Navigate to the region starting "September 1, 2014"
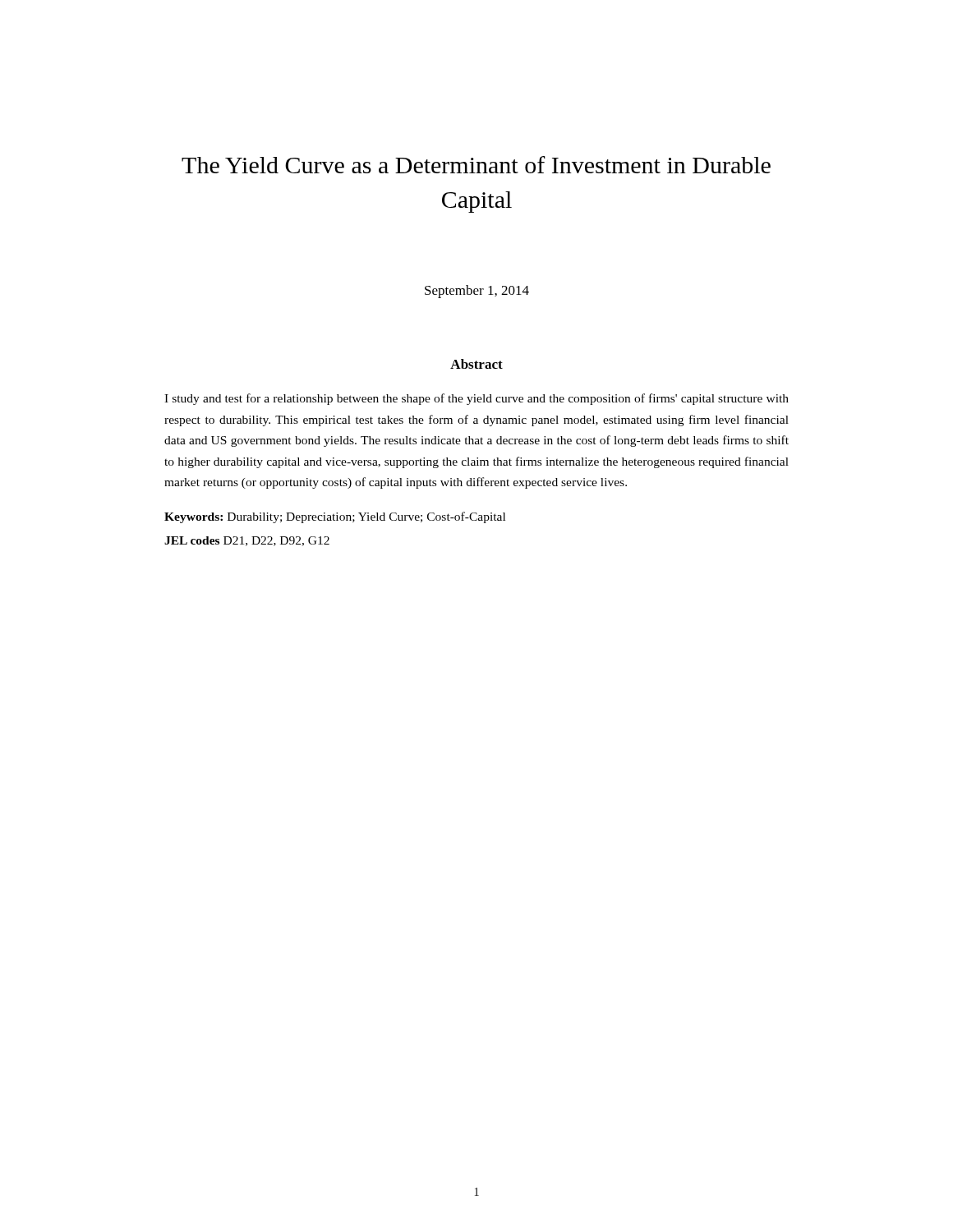953x1232 pixels. coord(476,290)
